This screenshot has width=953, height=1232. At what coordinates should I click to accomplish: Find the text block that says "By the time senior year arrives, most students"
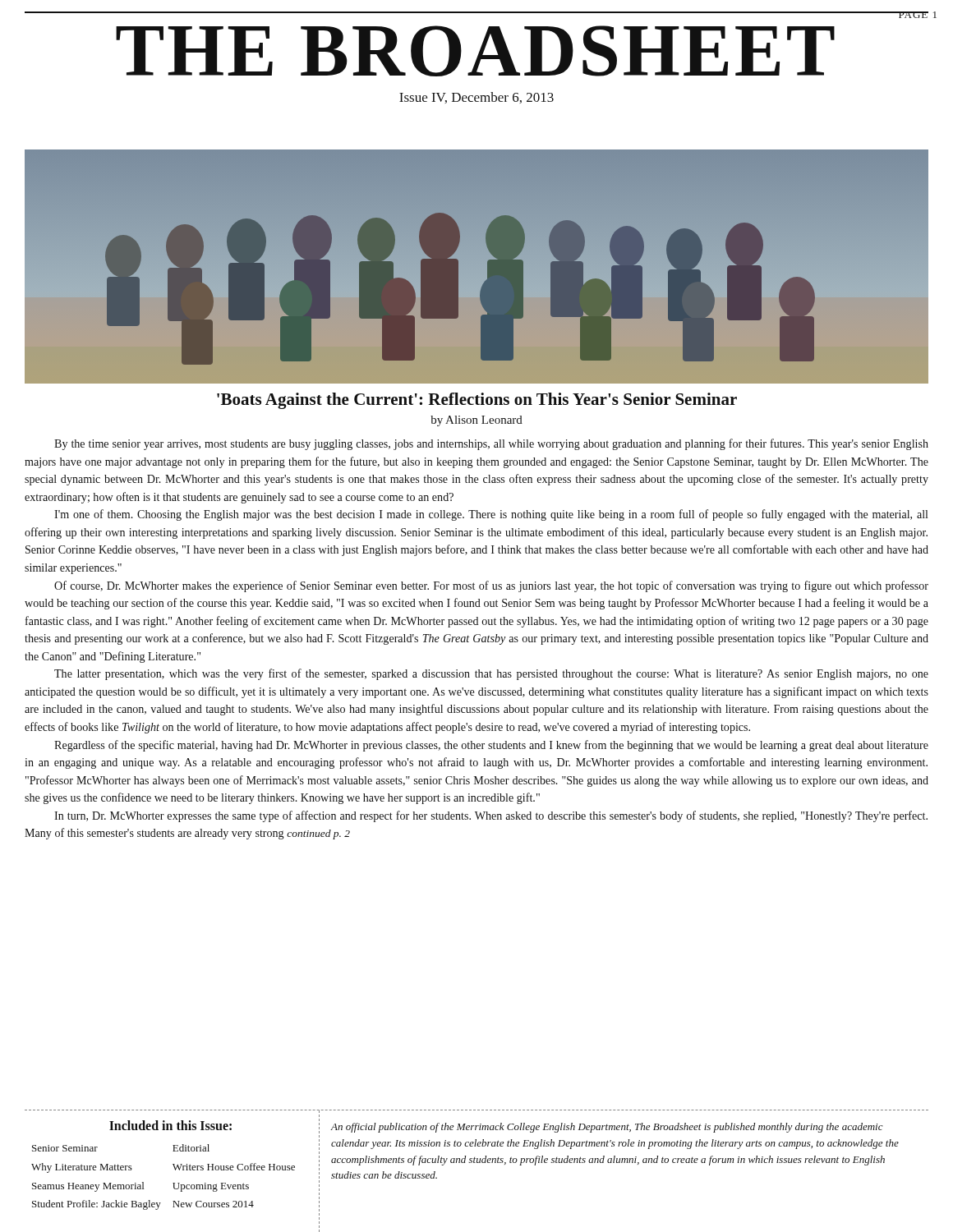476,639
